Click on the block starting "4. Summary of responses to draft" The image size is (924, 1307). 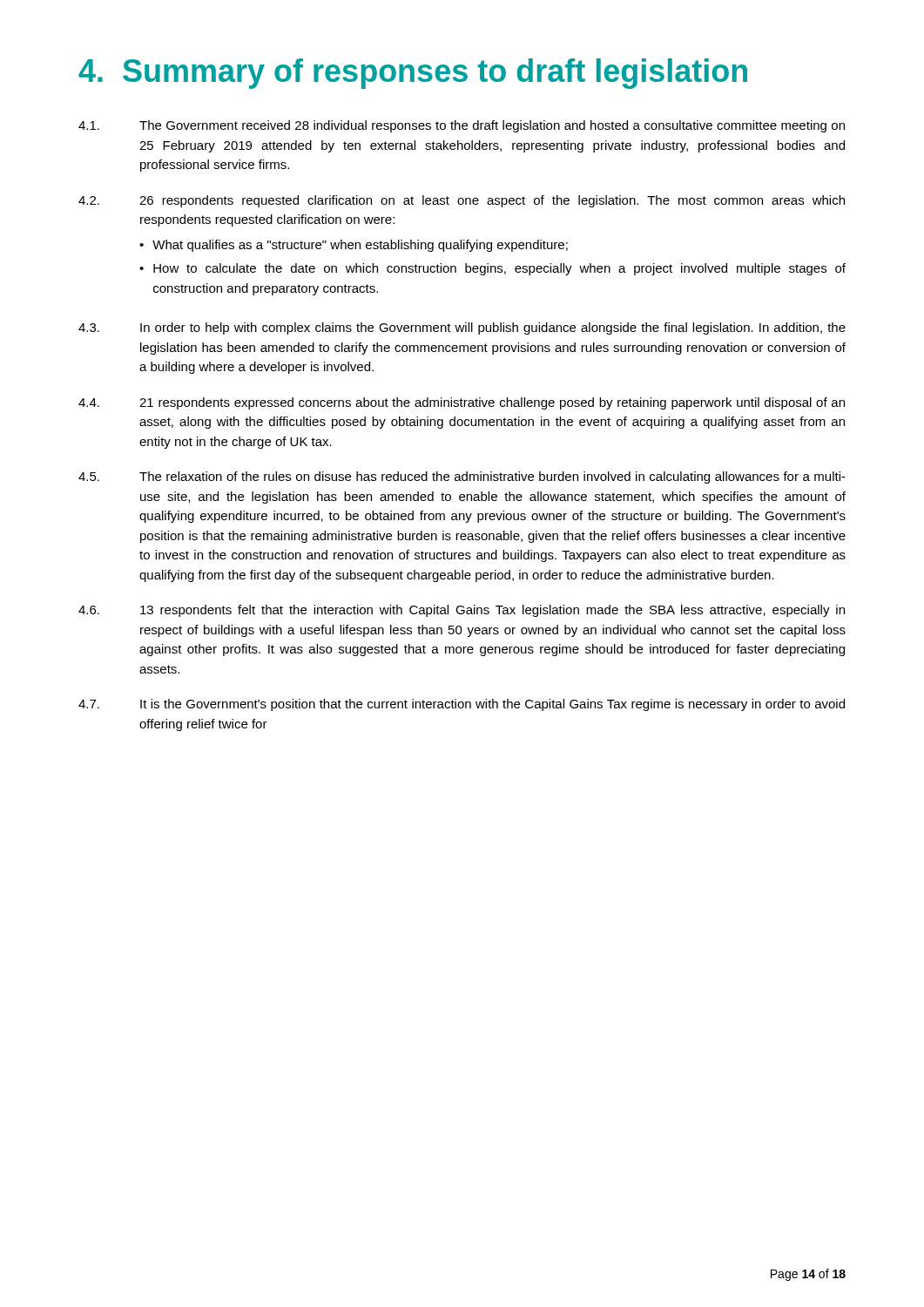pos(414,71)
